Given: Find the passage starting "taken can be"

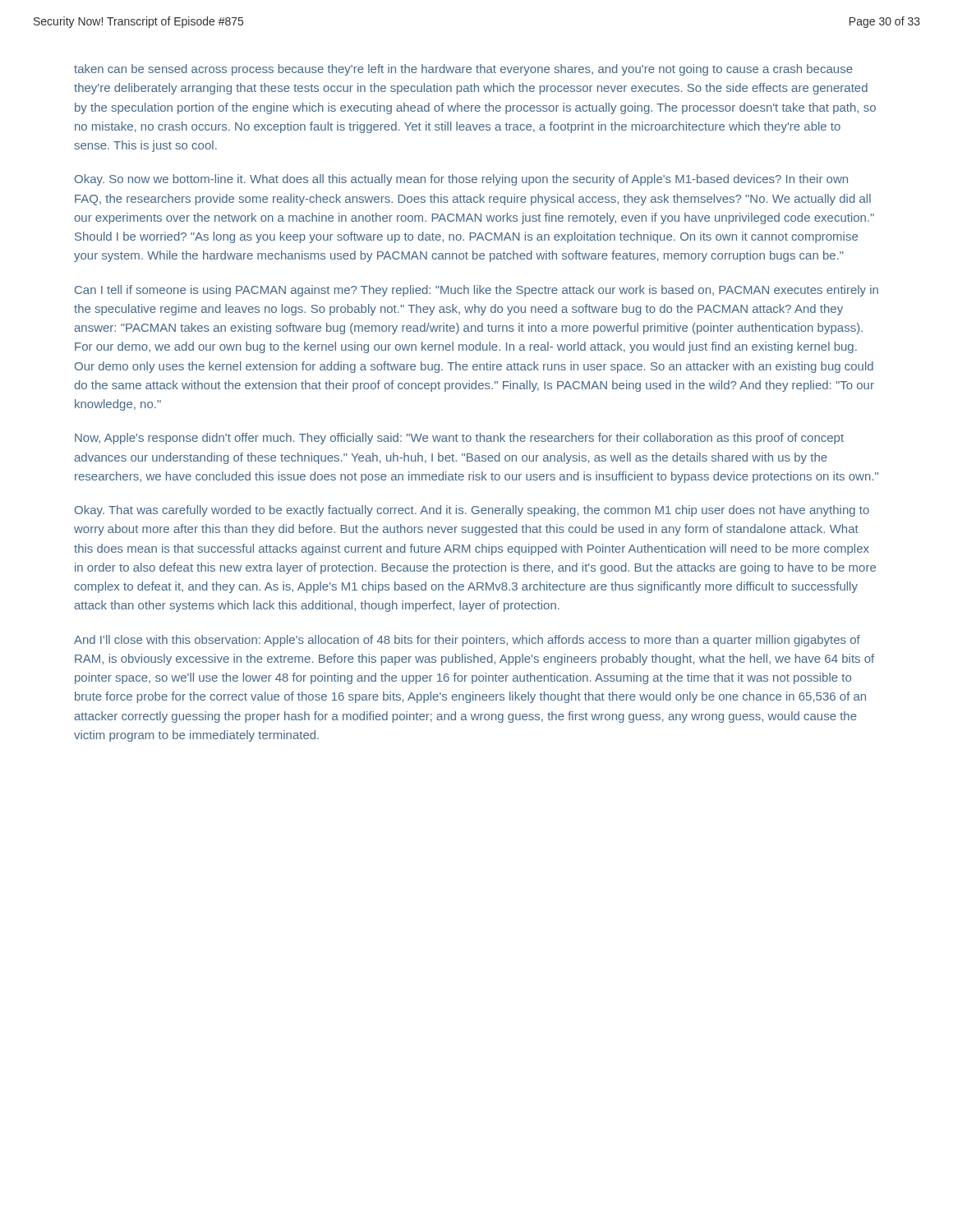Looking at the screenshot, I should (x=475, y=107).
